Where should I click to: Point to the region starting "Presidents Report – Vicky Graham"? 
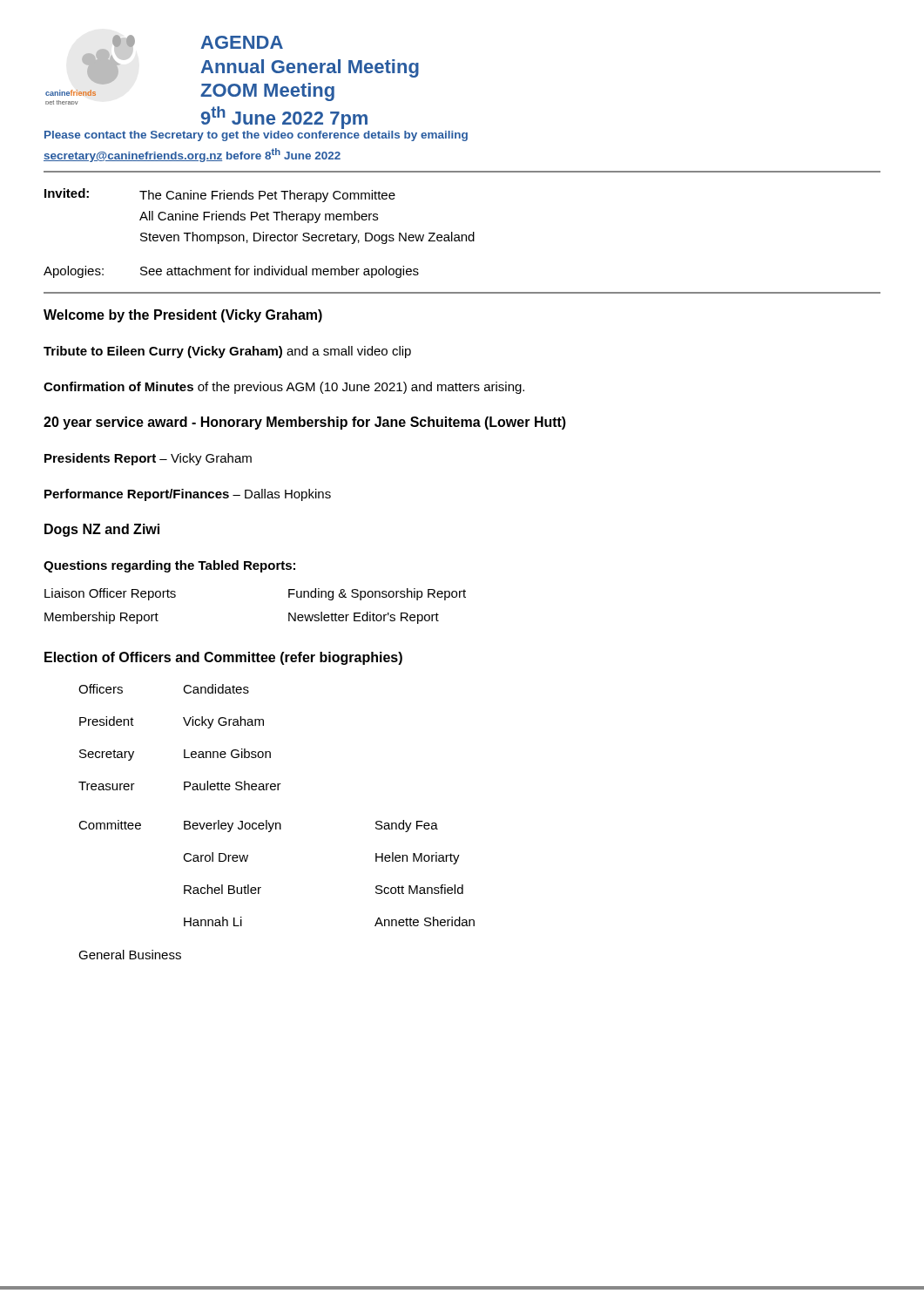coord(148,458)
